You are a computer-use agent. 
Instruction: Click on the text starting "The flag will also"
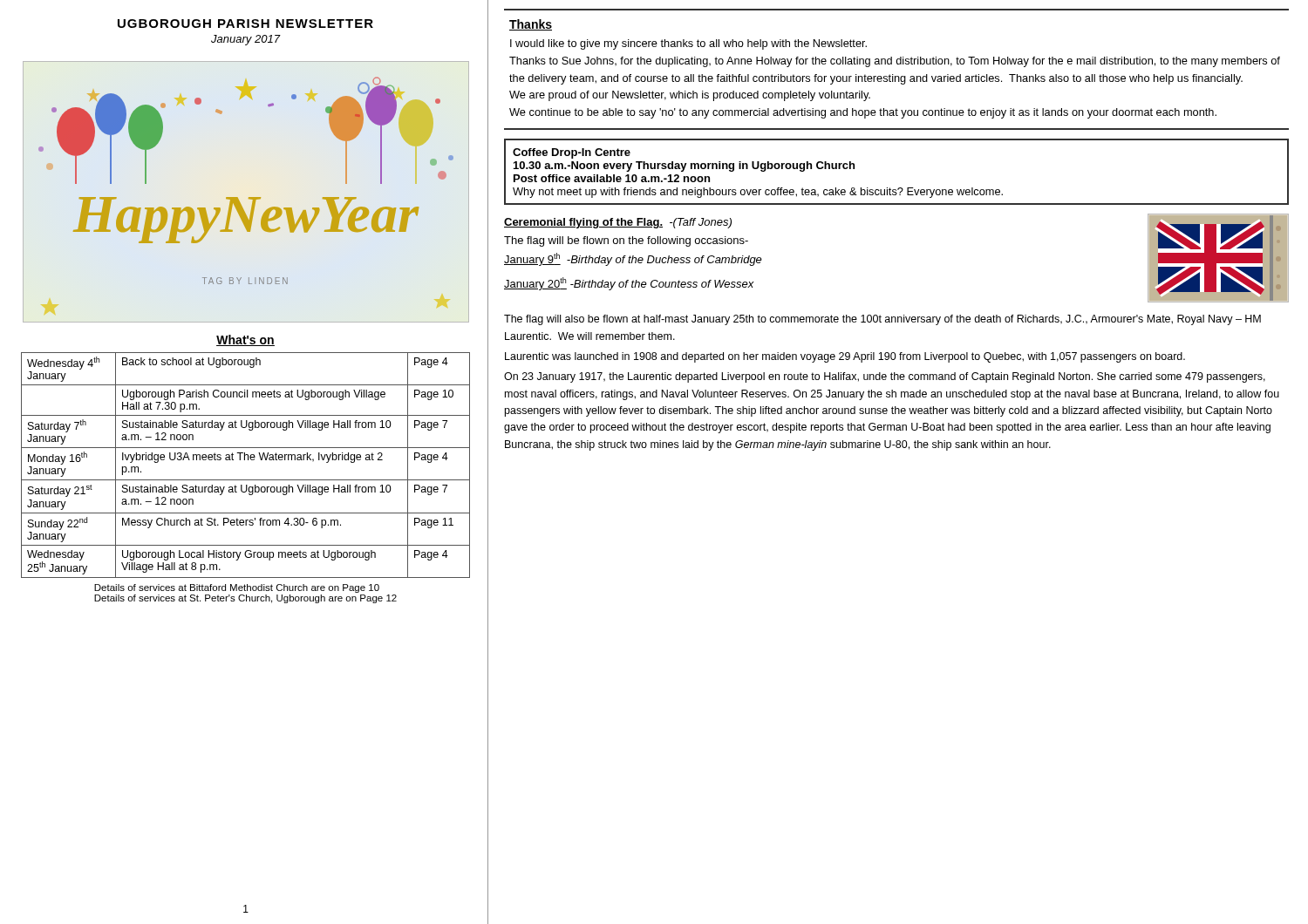point(883,328)
